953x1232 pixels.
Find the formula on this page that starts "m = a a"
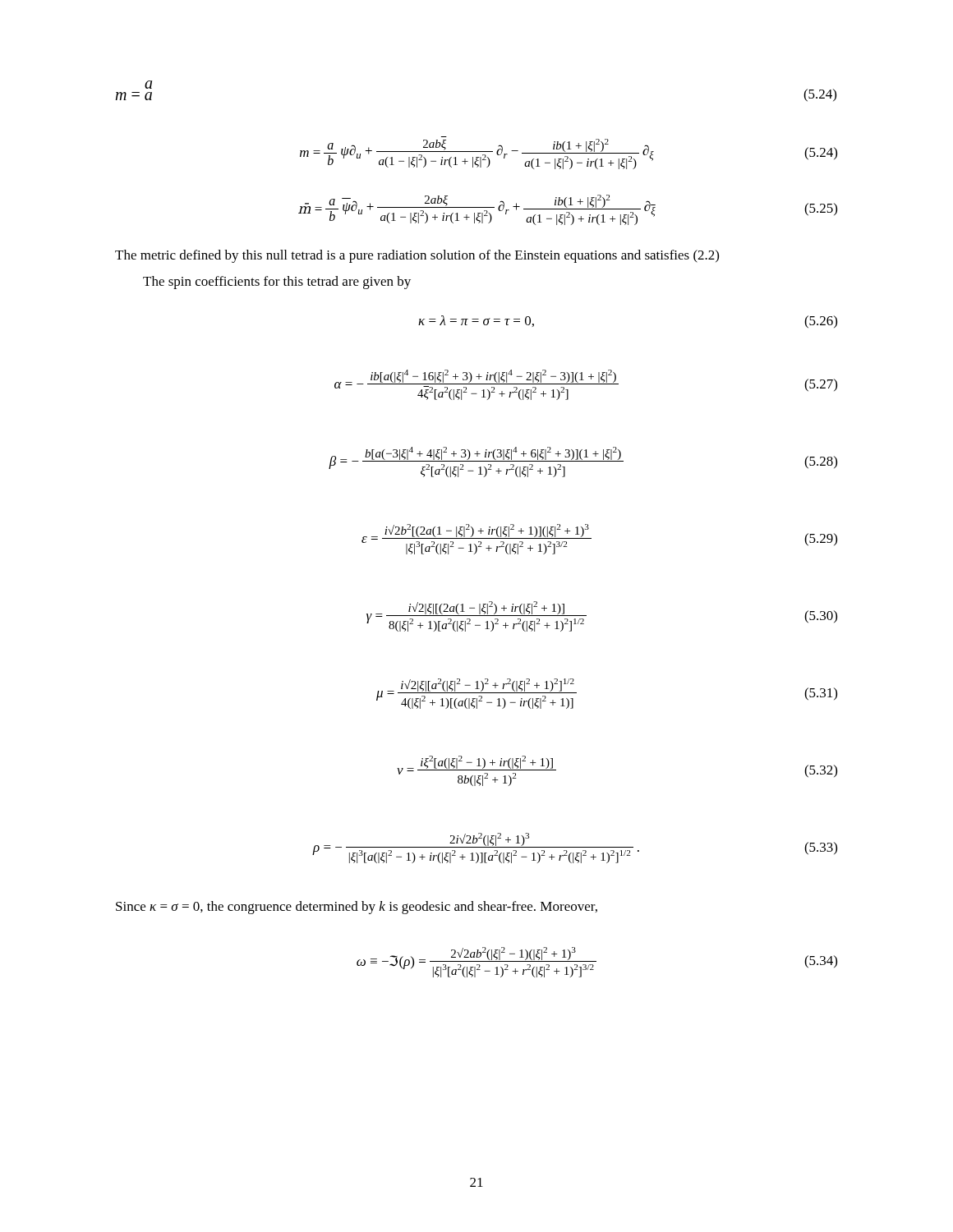pos(148,92)
